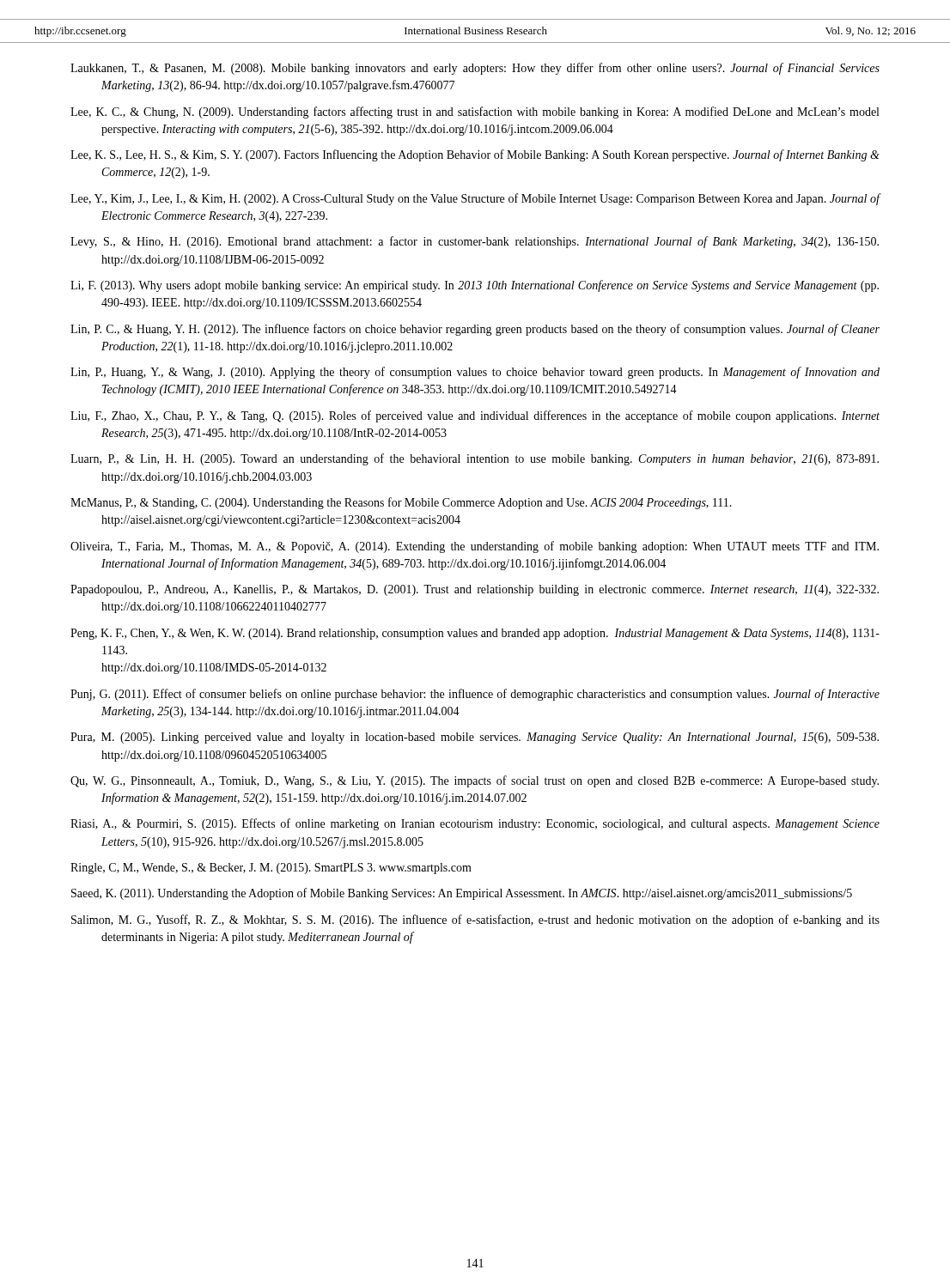Navigate to the region starting "Papadopoulou, P., Andreou, A., Kanellis,"
This screenshot has width=950, height=1288.
tap(475, 598)
